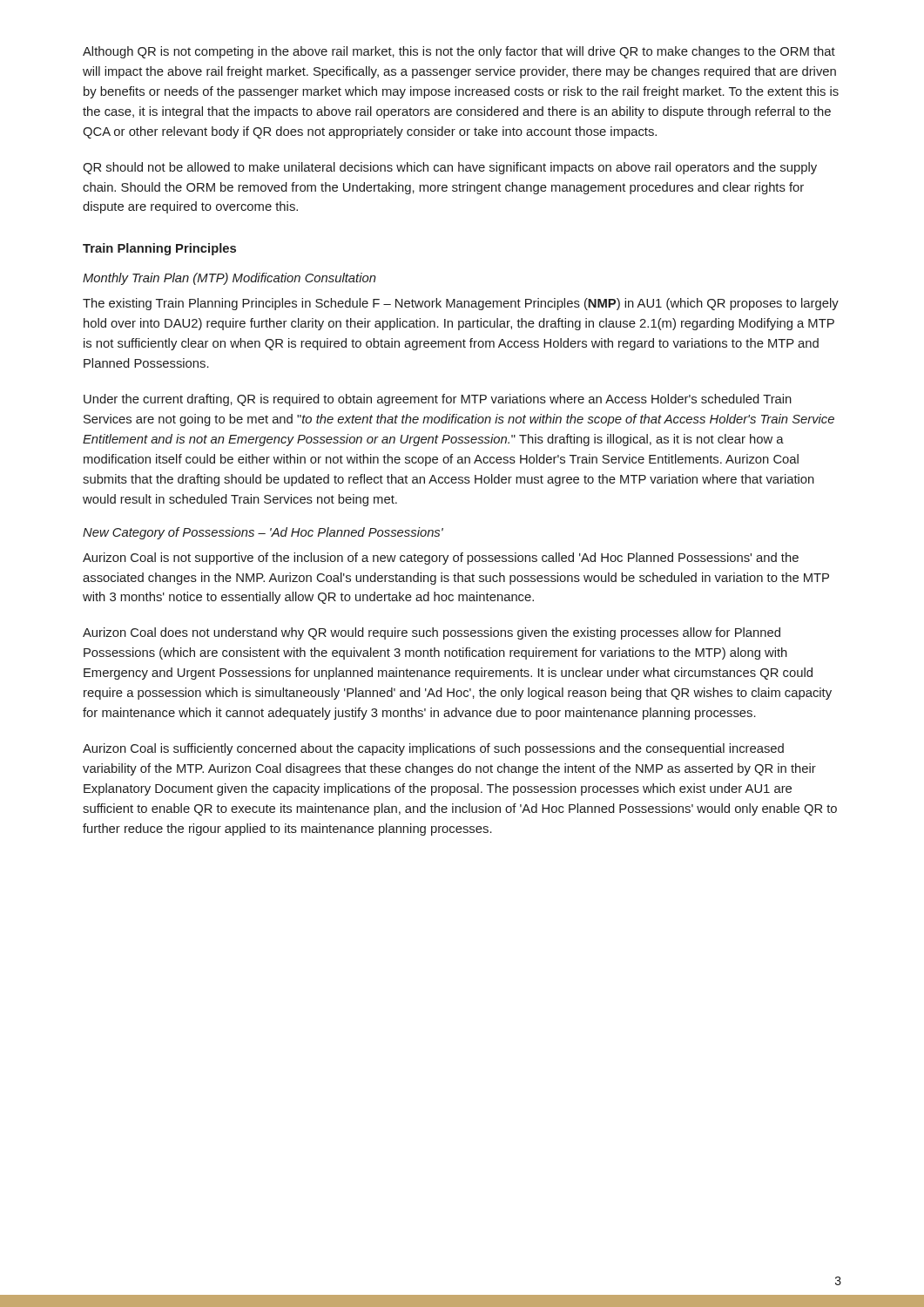This screenshot has height=1307, width=924.
Task: Point to the text block starting "QR should not be allowed to make unilateral"
Action: 450,187
